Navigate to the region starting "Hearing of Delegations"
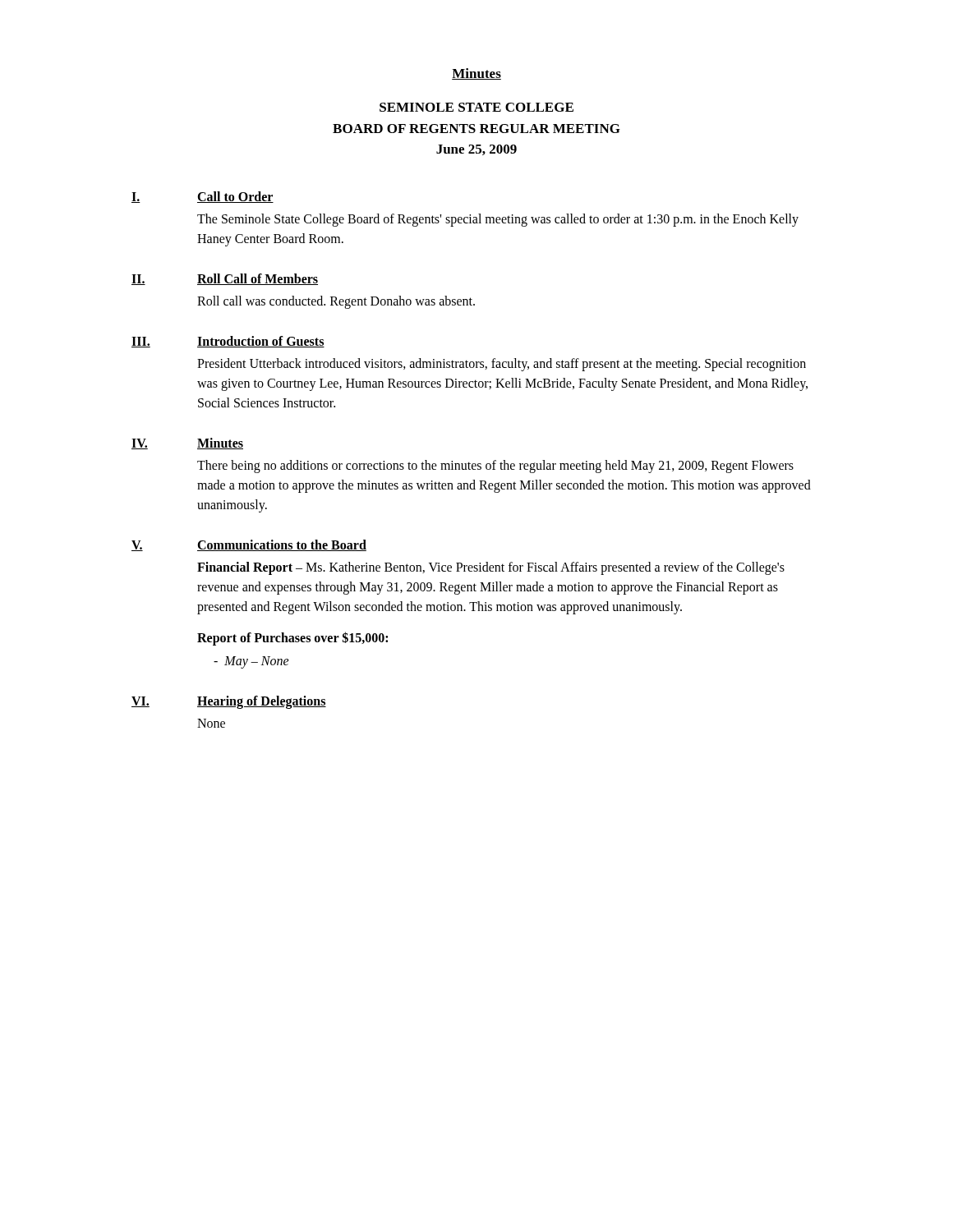 (x=261, y=701)
